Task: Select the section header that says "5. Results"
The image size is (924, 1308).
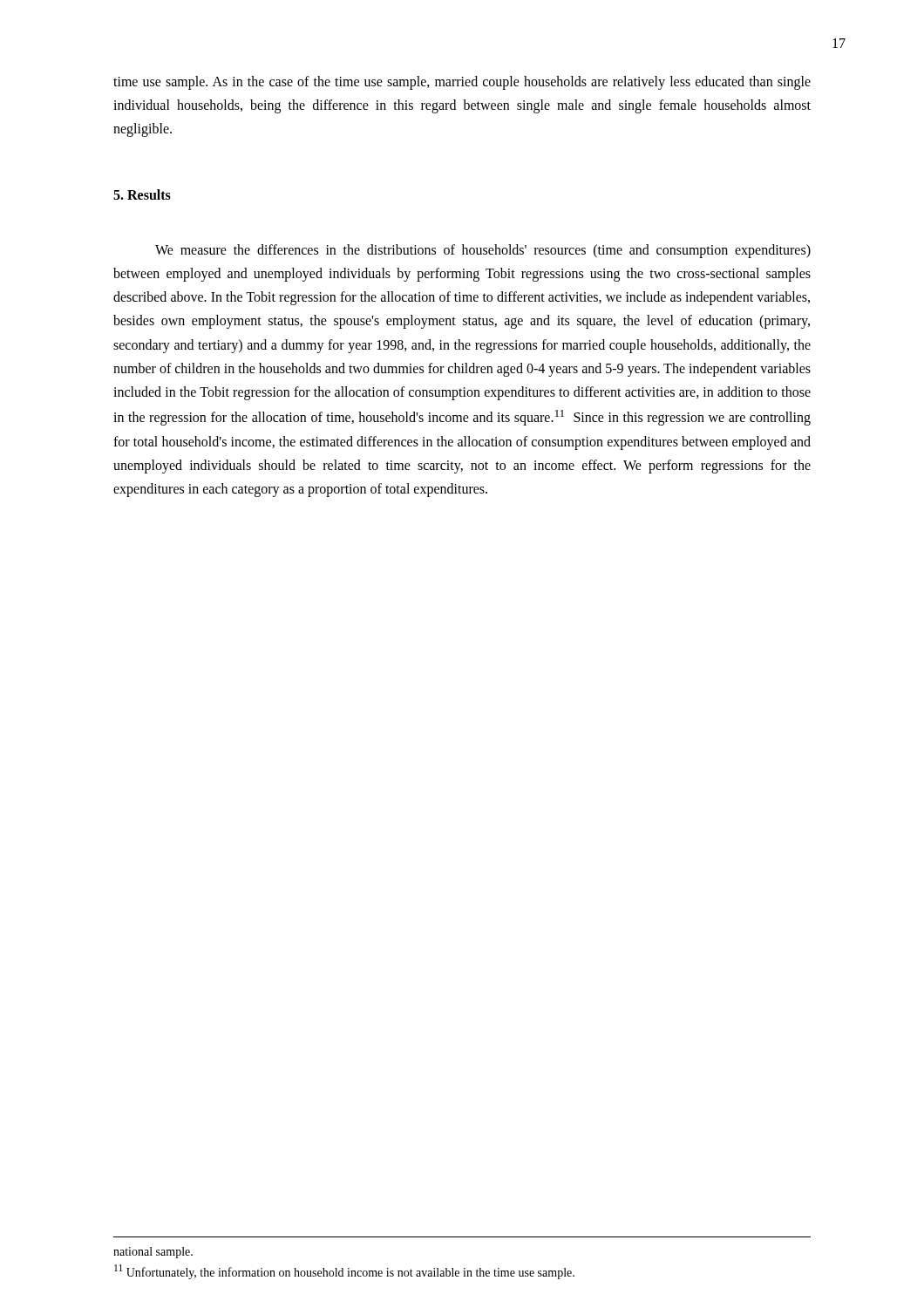Action: click(142, 194)
